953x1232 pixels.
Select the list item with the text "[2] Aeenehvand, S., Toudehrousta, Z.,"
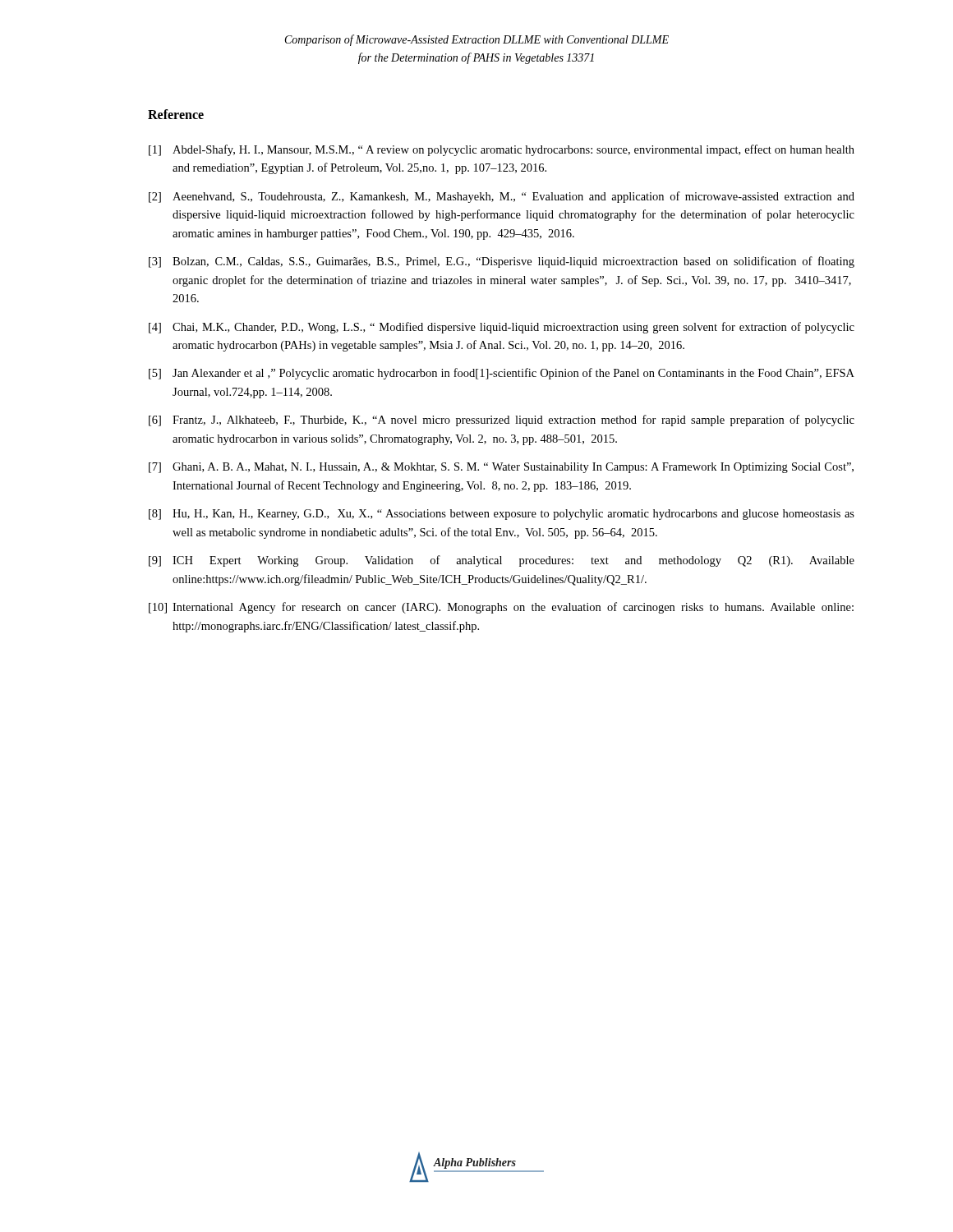tap(501, 215)
